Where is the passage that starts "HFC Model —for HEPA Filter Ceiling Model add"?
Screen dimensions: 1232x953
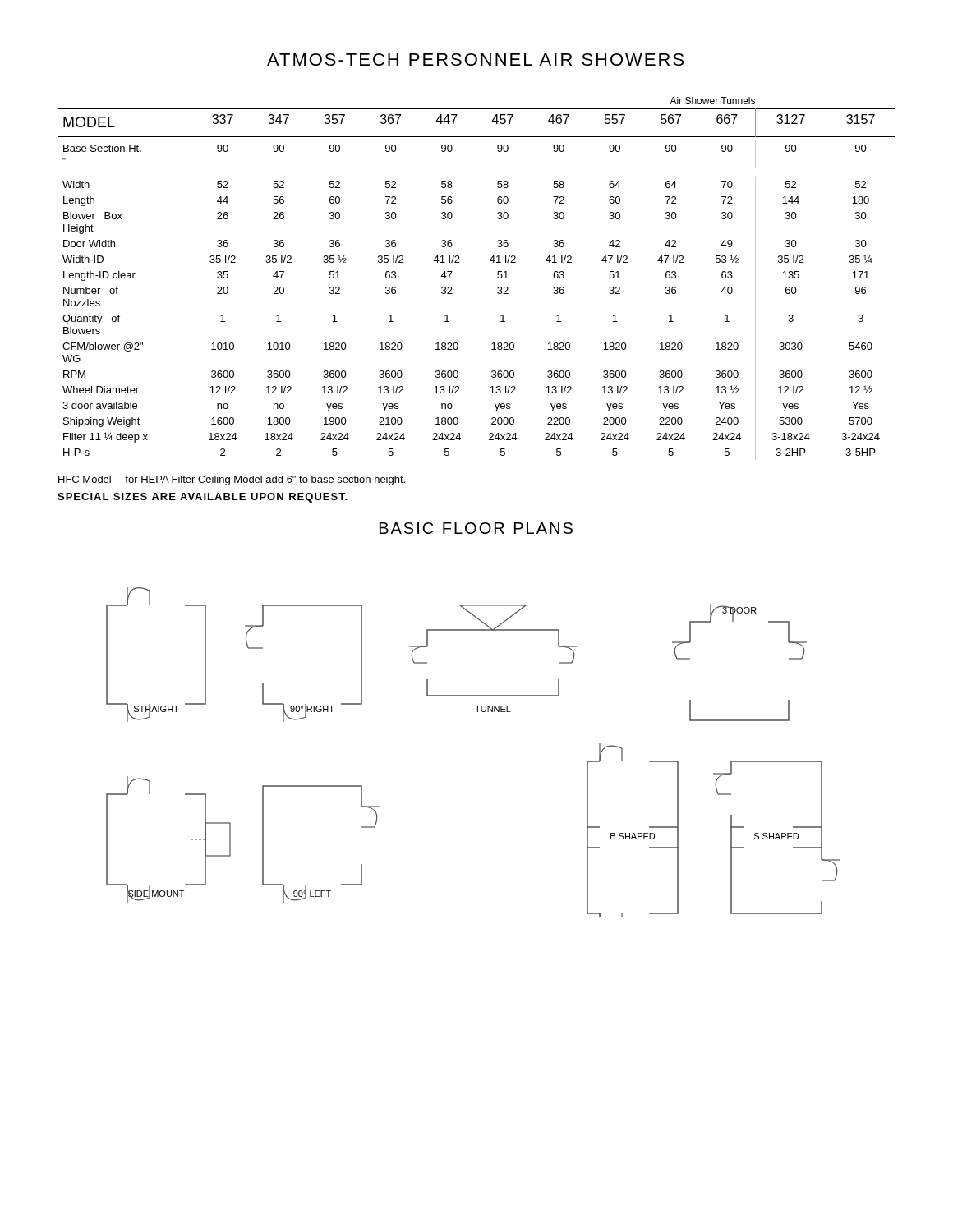(232, 479)
